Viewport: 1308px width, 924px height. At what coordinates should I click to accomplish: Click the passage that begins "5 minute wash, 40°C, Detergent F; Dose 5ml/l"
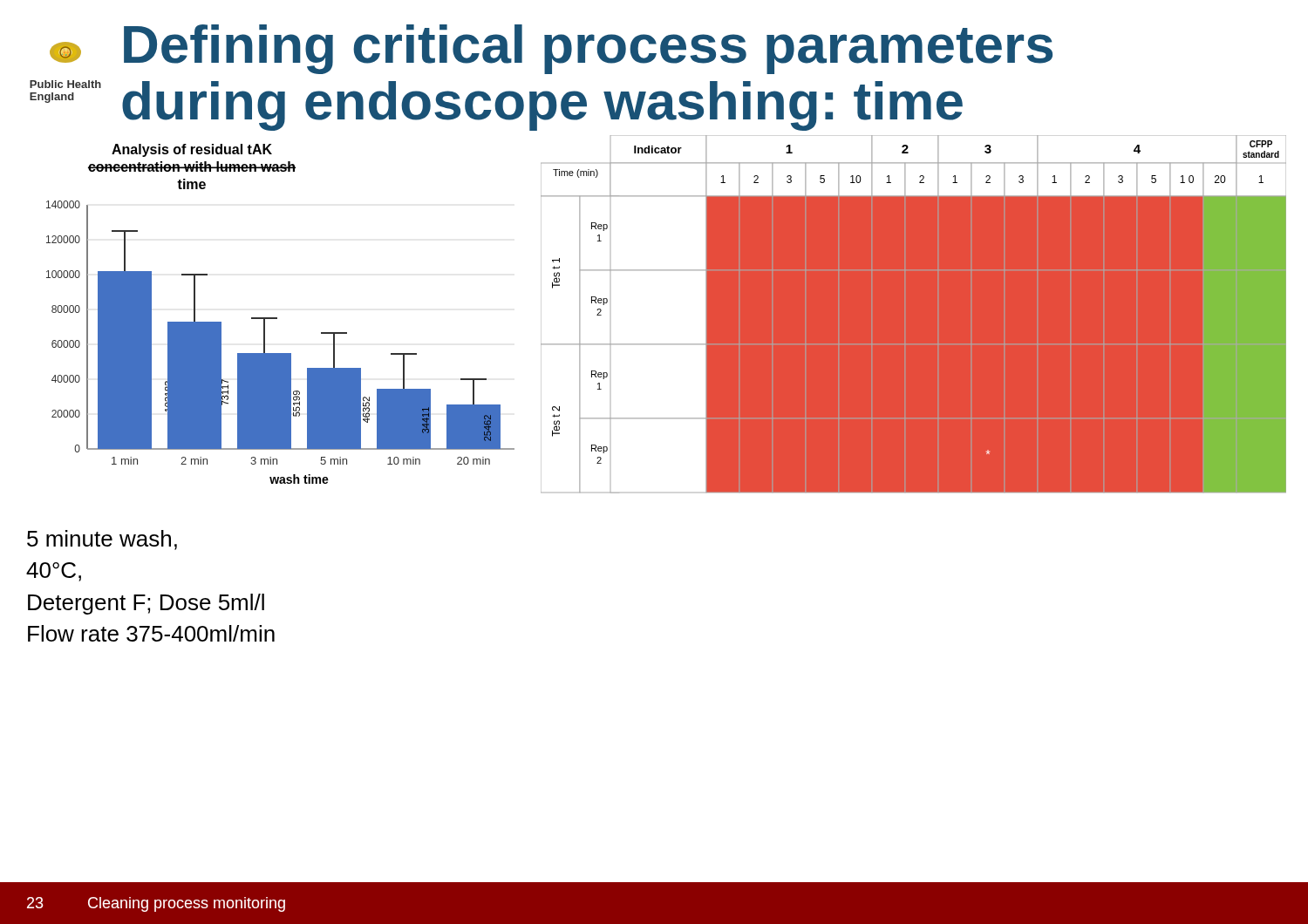(x=151, y=586)
